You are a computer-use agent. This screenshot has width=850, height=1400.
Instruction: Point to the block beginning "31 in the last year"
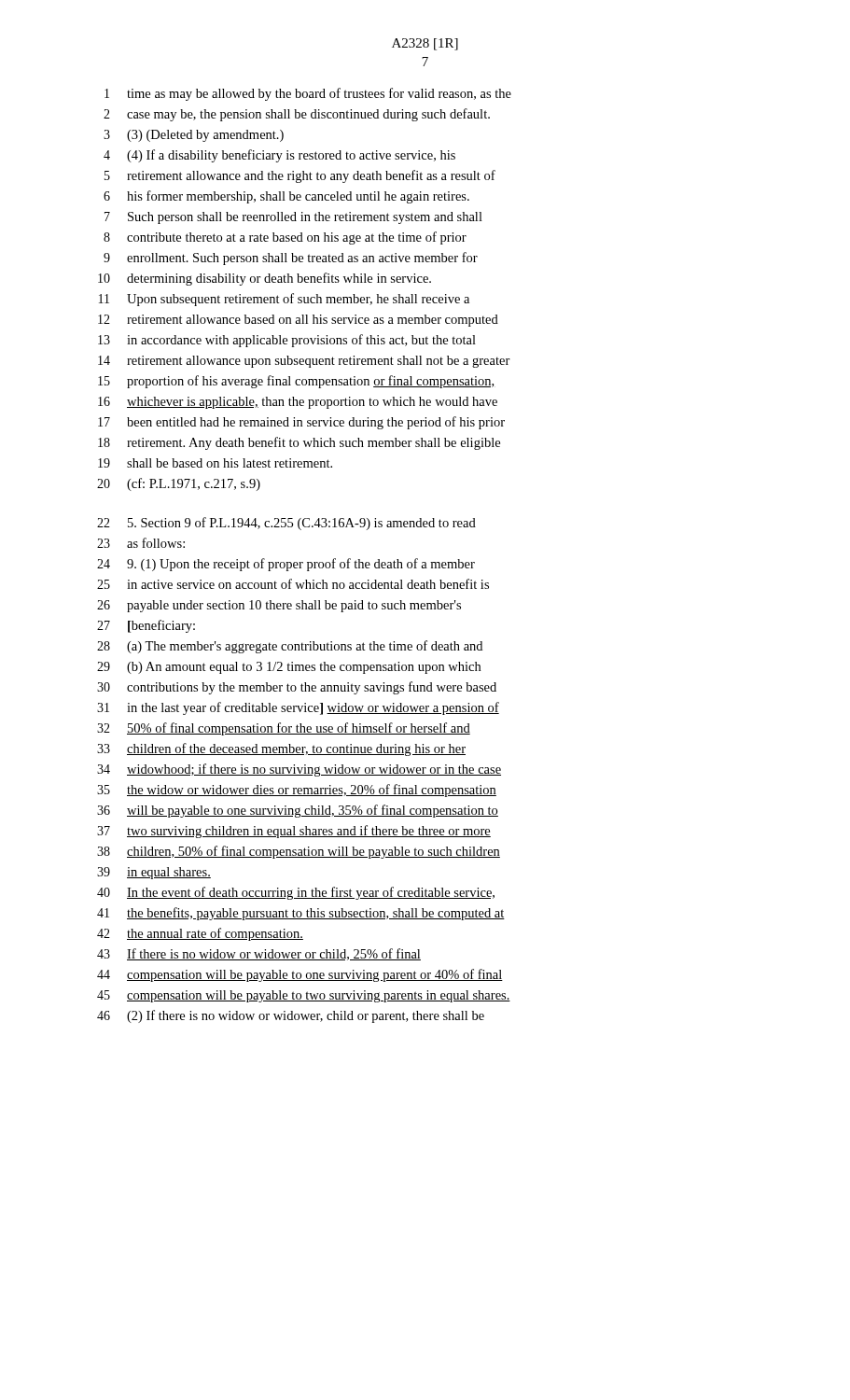point(437,708)
